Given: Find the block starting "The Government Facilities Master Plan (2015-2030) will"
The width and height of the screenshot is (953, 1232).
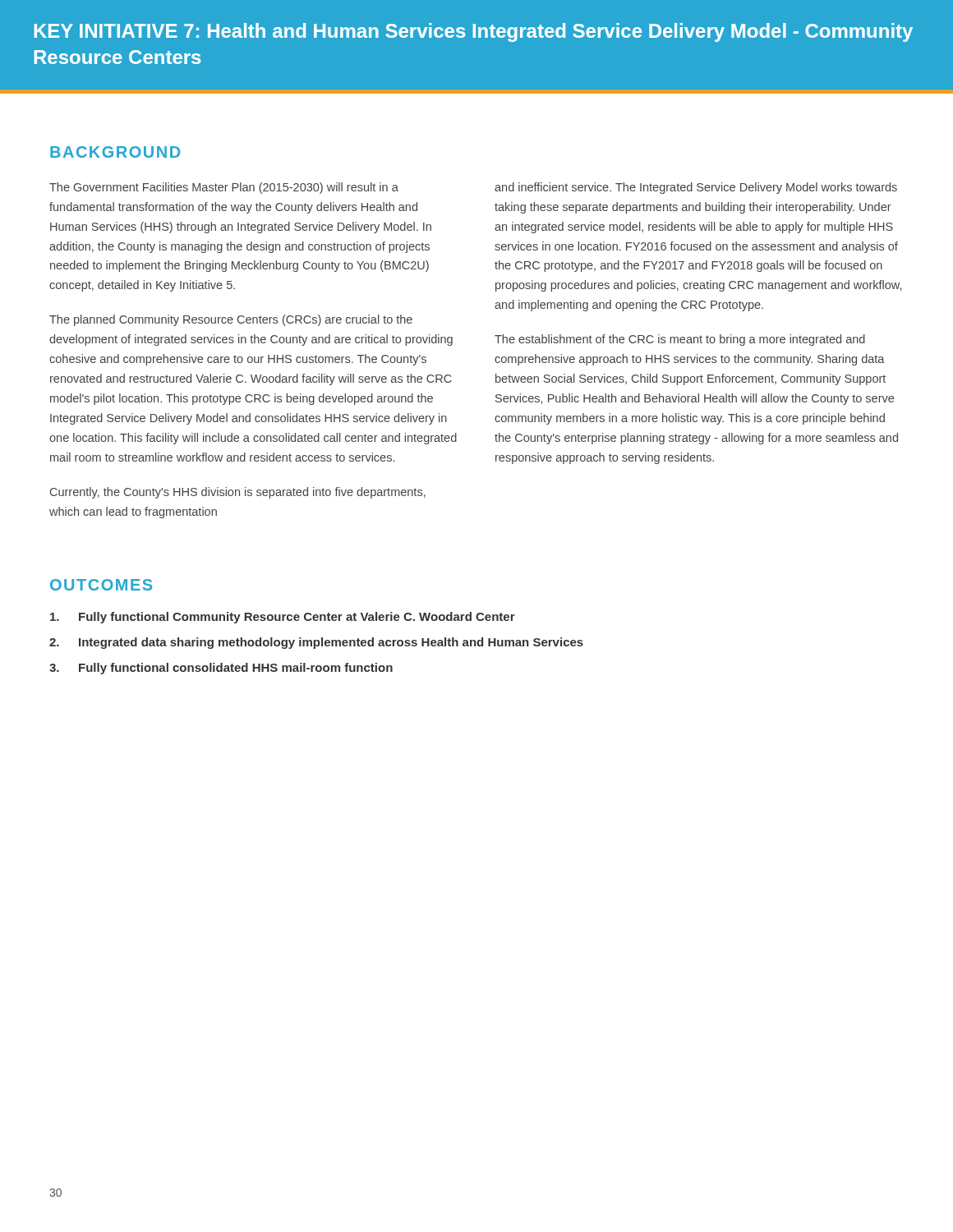Looking at the screenshot, I should (241, 236).
